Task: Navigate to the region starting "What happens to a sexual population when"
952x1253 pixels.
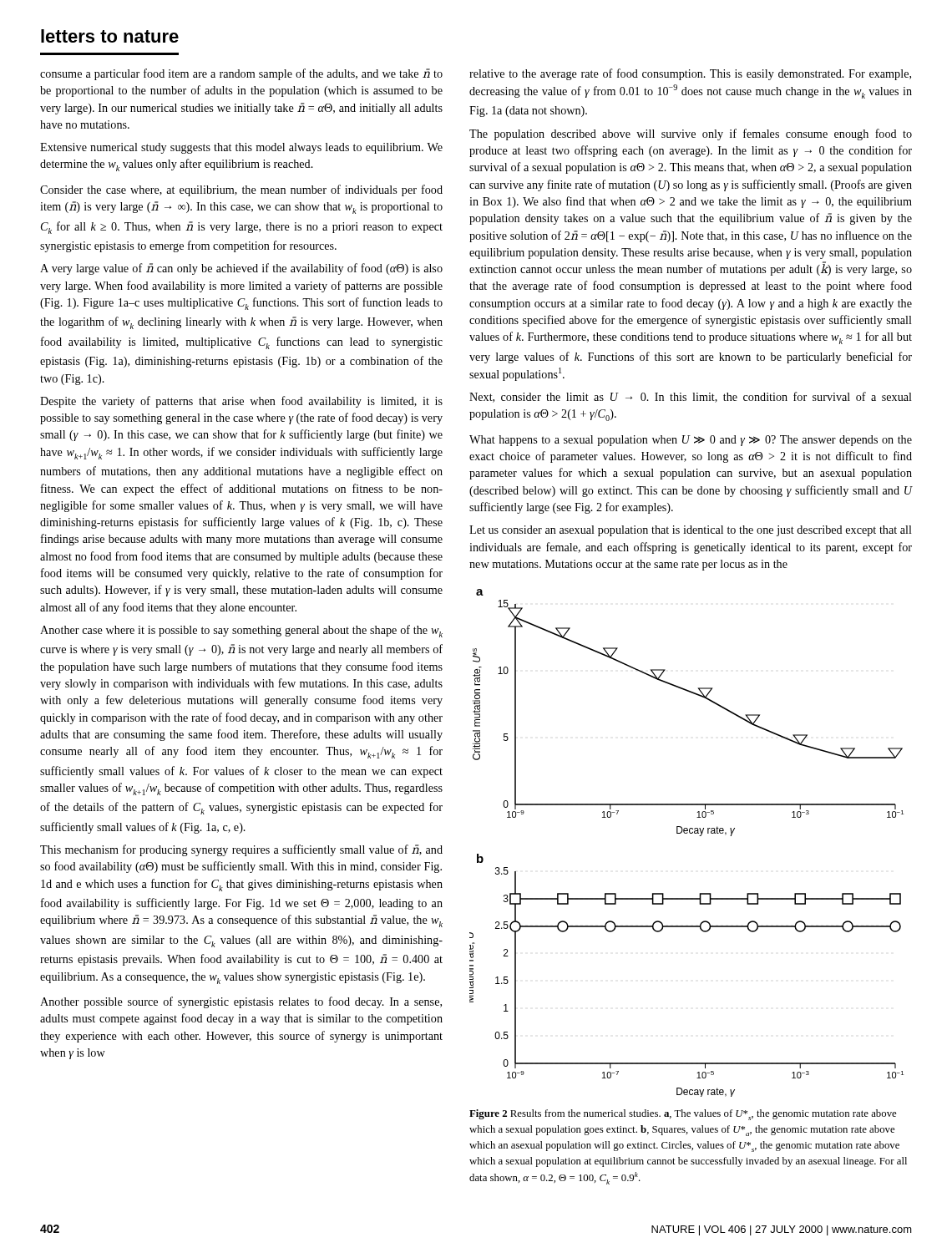Action: pos(691,473)
